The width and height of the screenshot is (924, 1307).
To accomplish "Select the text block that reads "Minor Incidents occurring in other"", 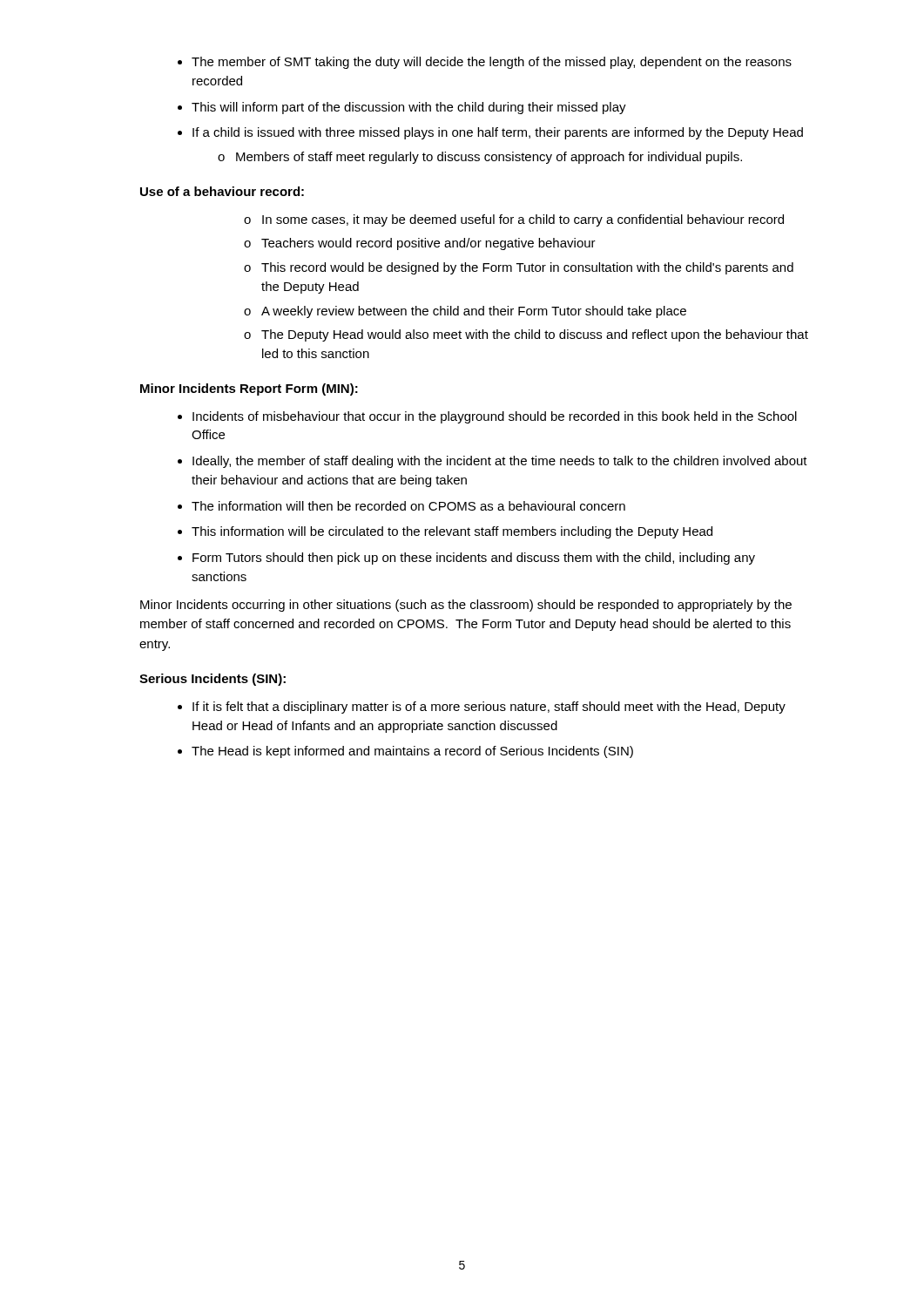I will click(466, 623).
